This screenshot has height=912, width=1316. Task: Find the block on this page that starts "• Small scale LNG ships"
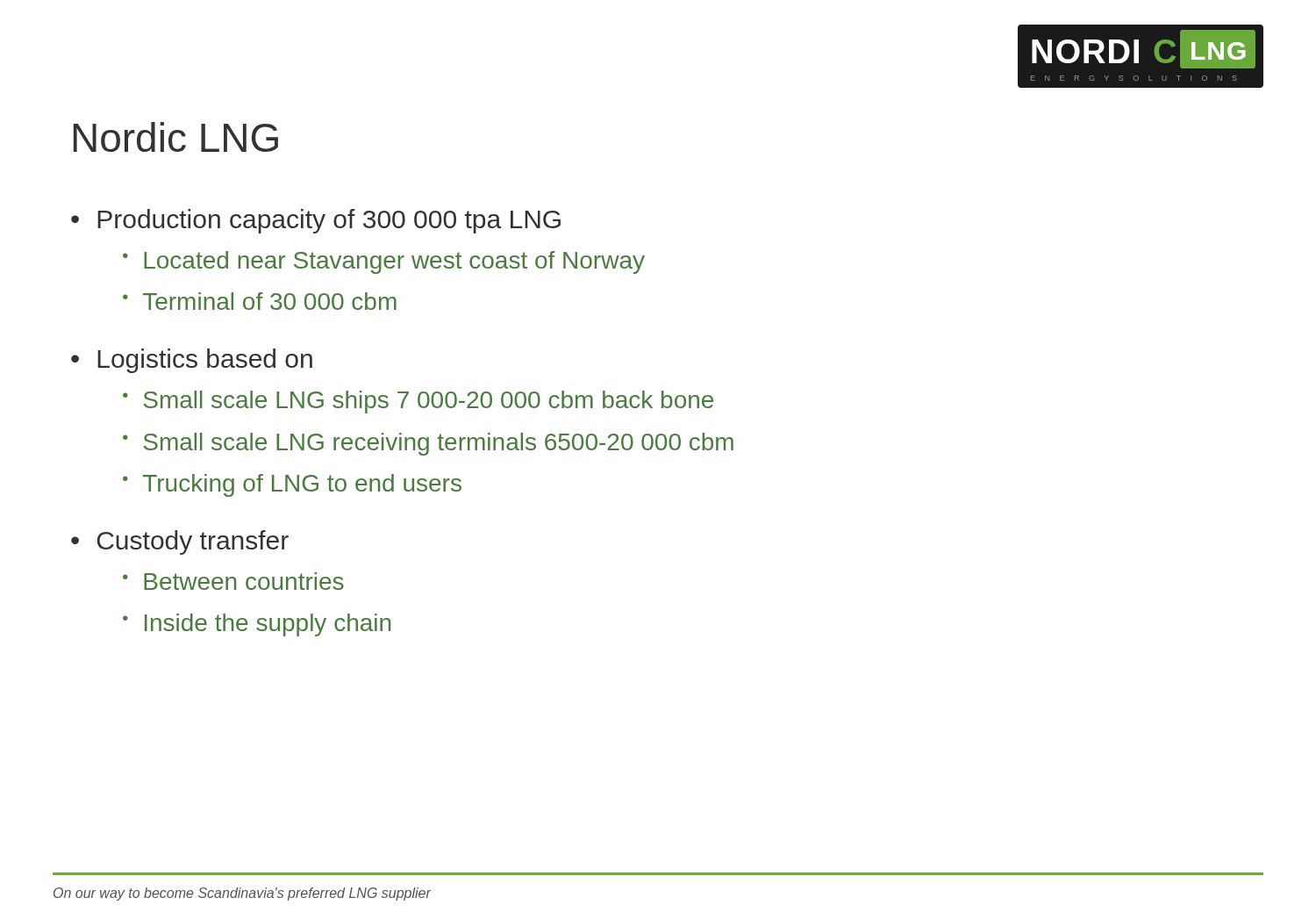418,400
